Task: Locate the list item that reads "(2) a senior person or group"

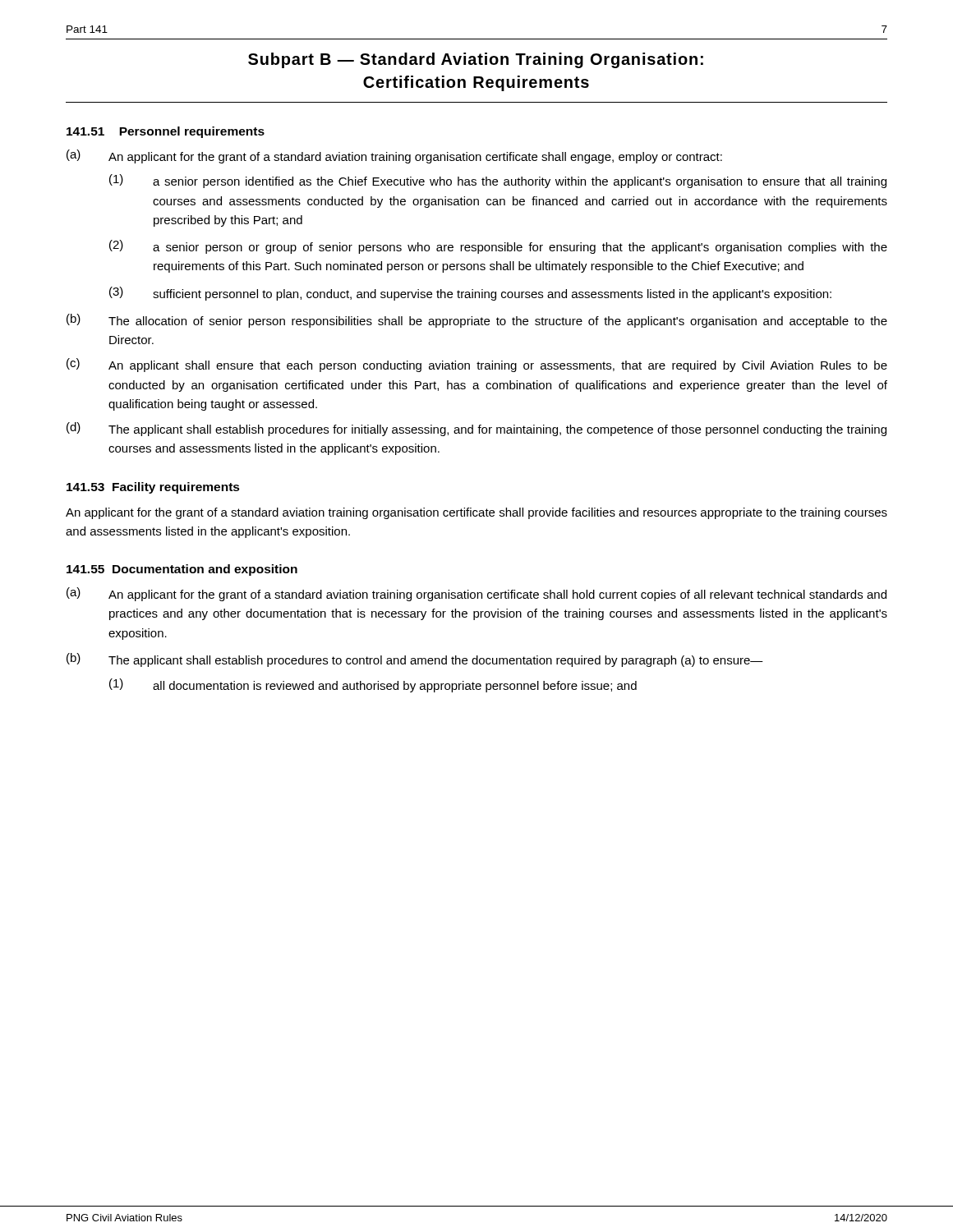Action: (498, 257)
